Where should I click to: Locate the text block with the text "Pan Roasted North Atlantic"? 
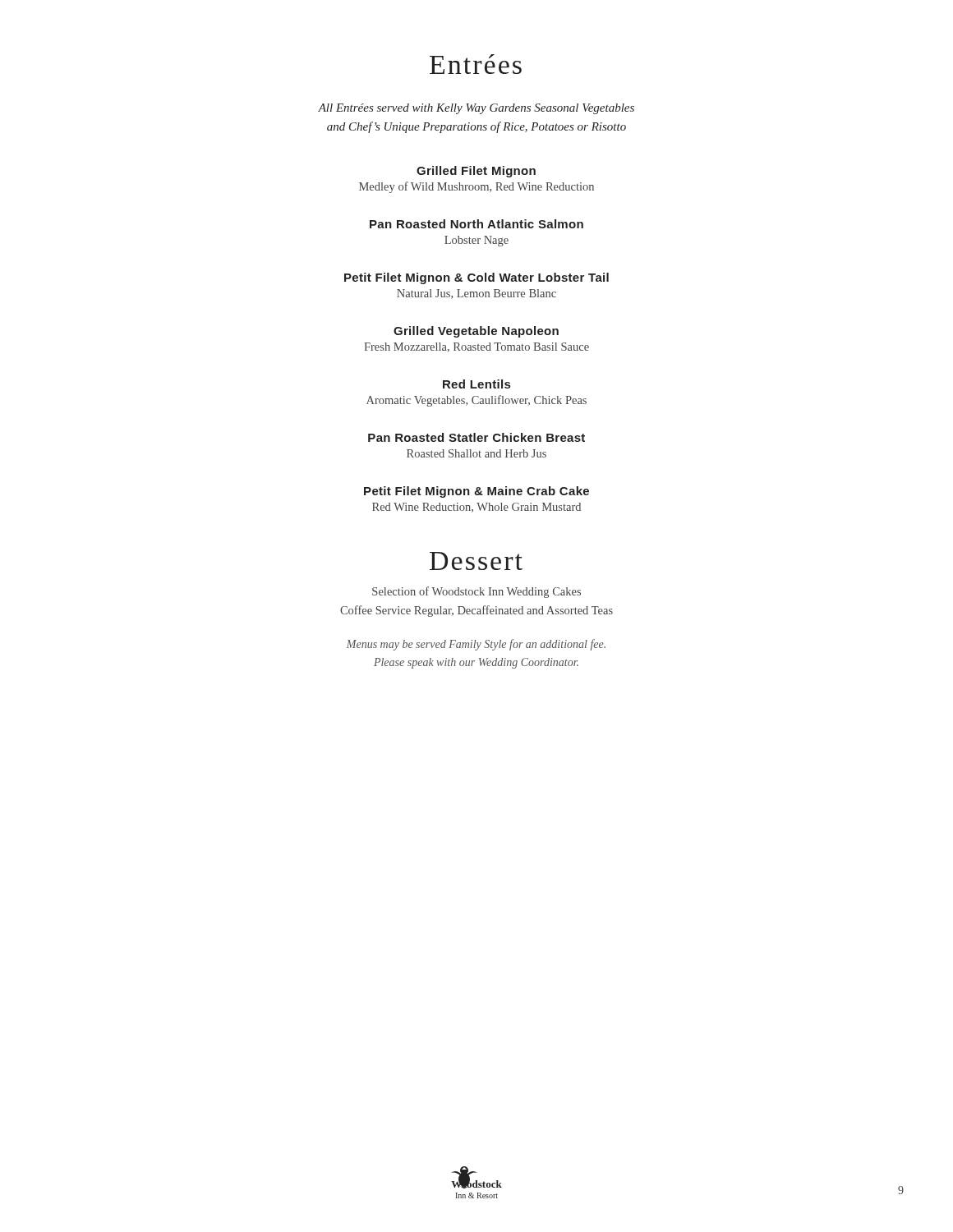(x=476, y=232)
